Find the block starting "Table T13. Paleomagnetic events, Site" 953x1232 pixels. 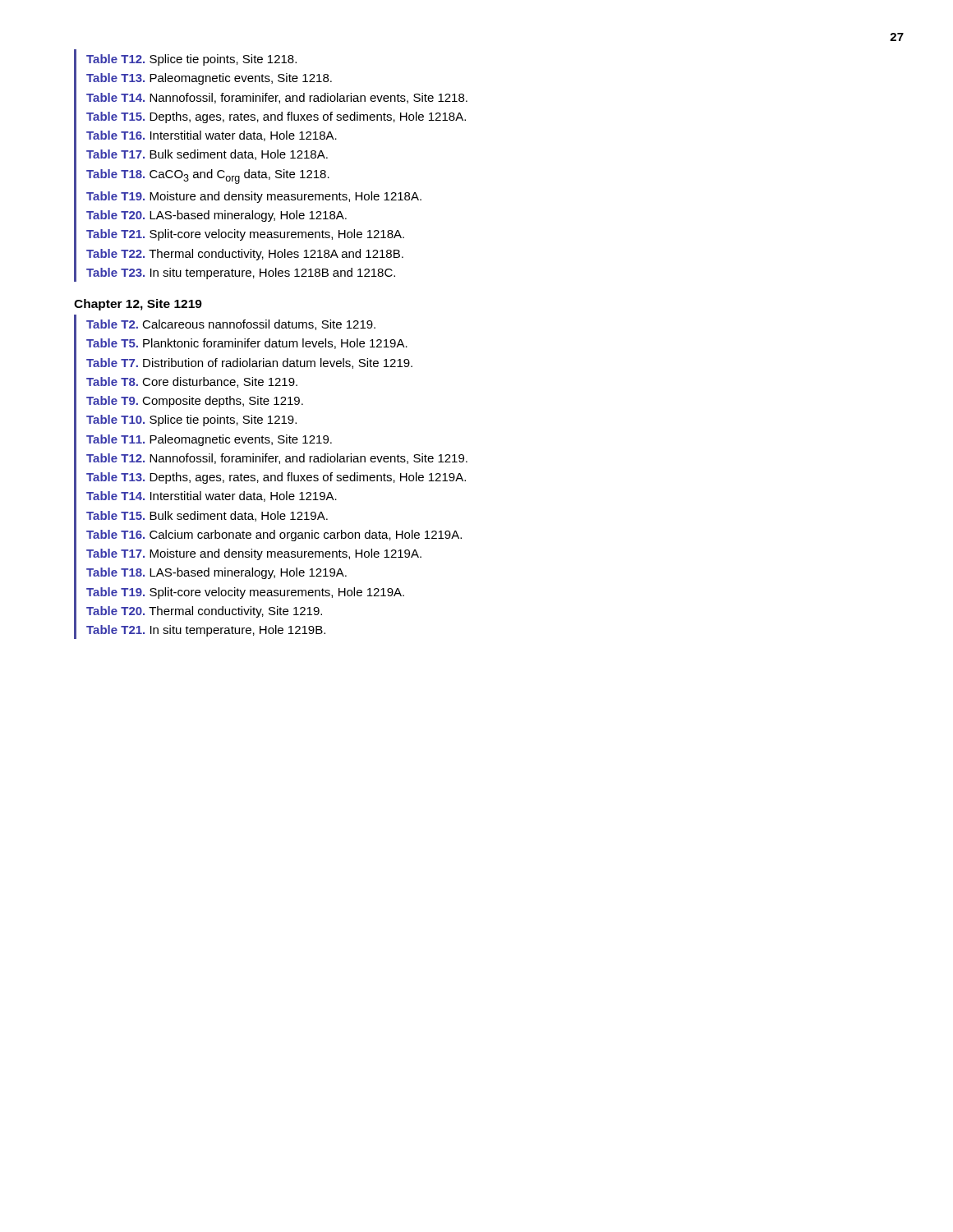click(209, 78)
